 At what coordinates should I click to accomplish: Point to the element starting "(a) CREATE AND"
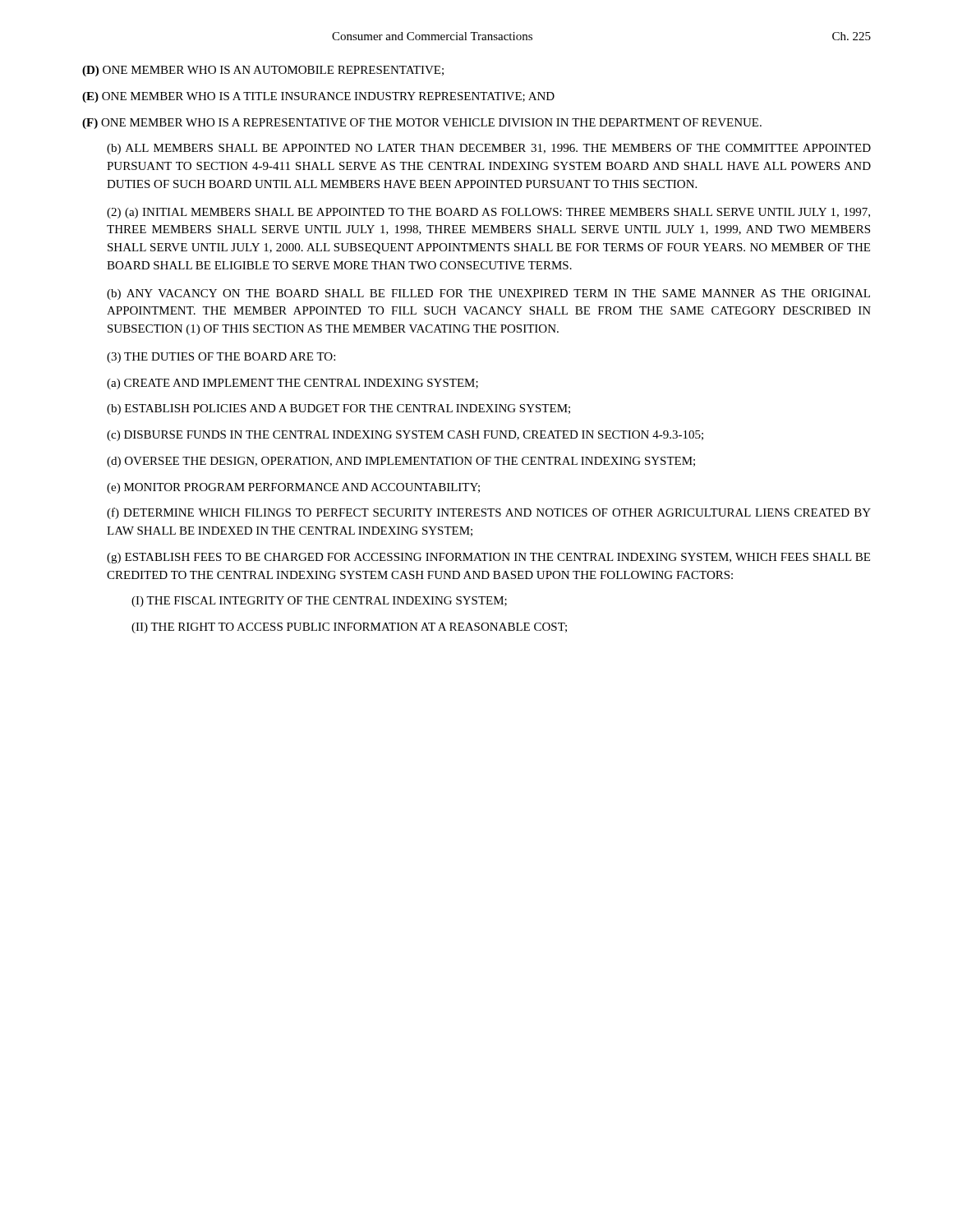click(293, 382)
